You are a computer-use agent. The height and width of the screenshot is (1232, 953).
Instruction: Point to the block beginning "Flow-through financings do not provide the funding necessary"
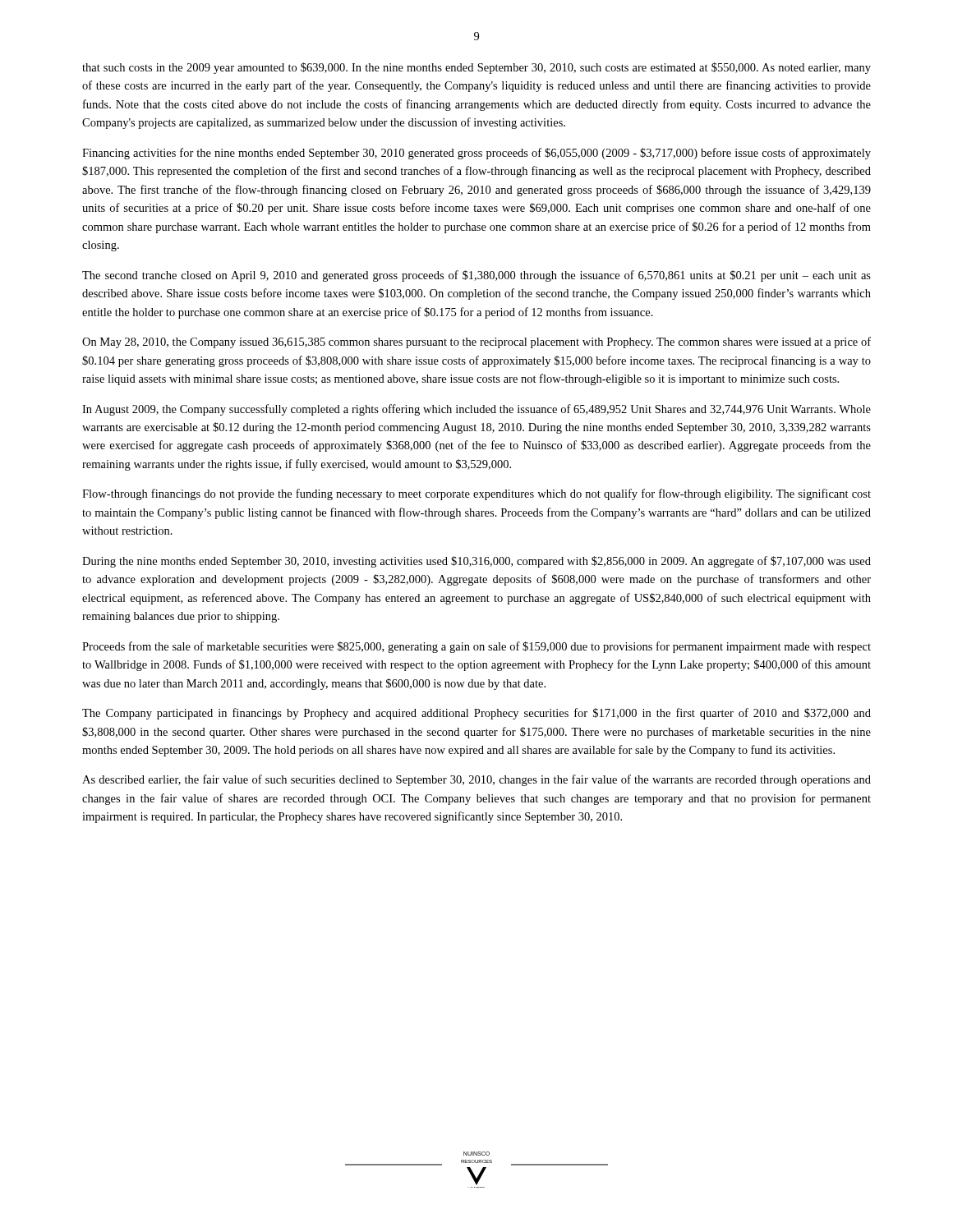click(476, 513)
